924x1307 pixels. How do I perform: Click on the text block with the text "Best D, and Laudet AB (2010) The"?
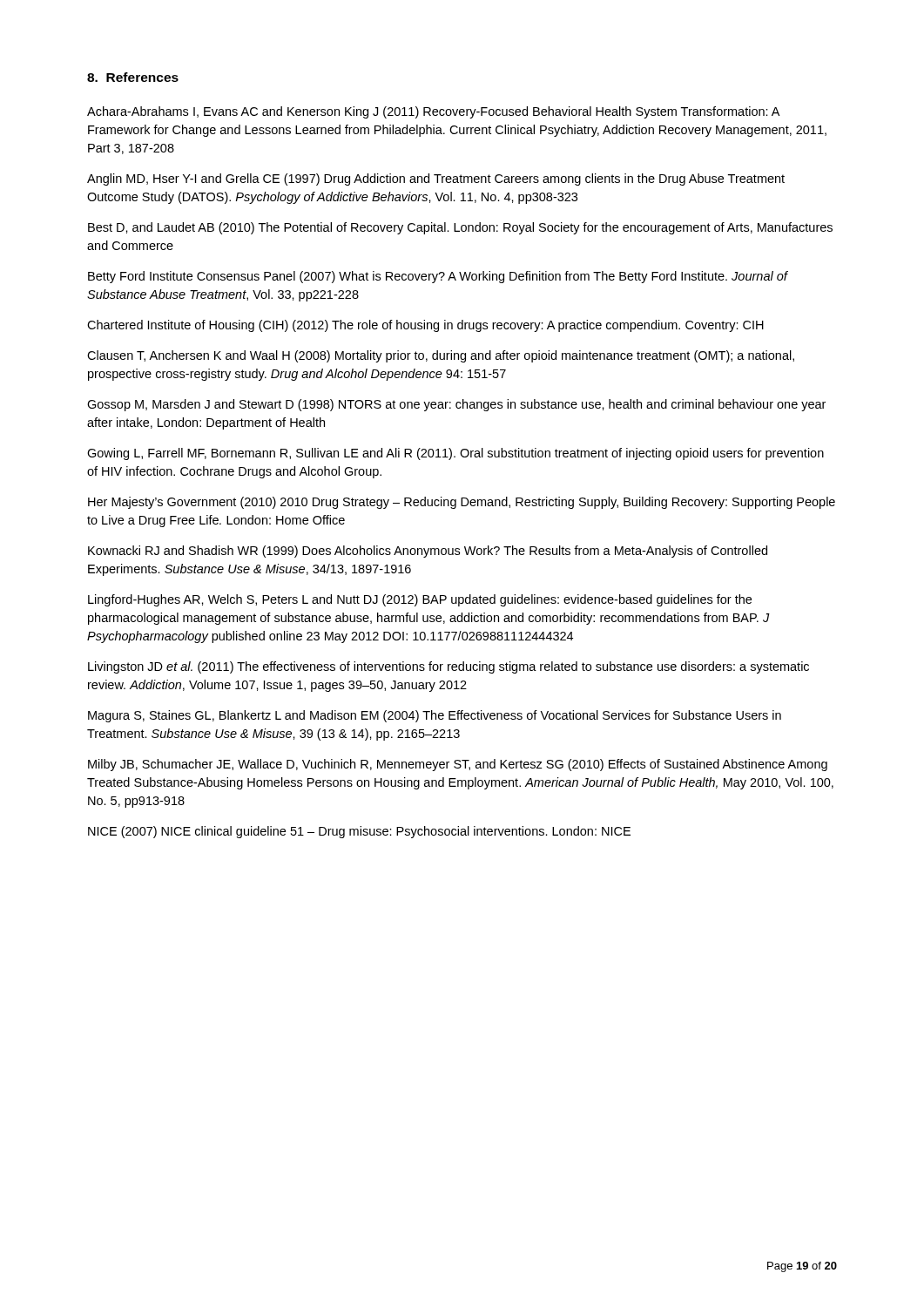460,237
